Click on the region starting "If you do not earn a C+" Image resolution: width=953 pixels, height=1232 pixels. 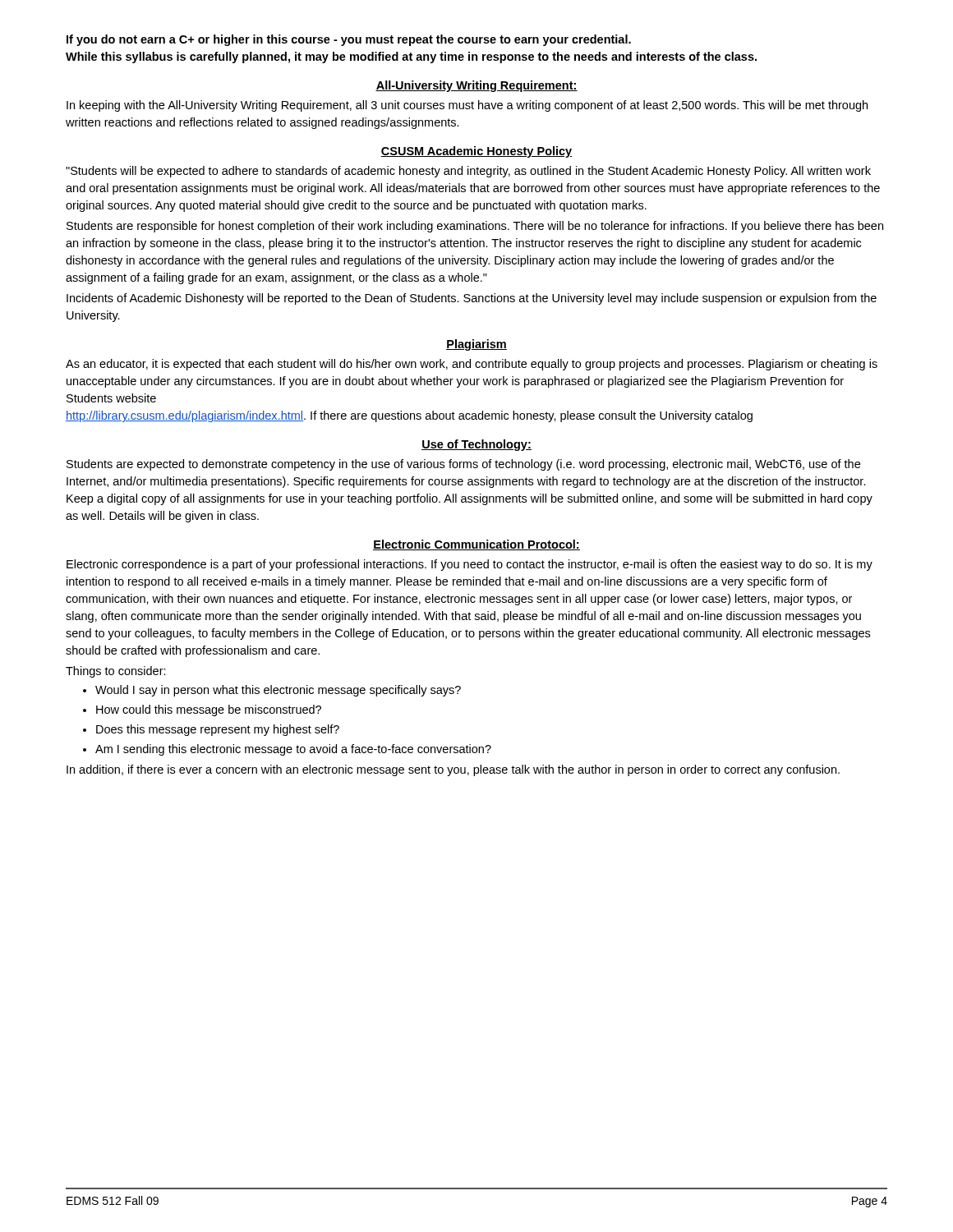[x=476, y=48]
